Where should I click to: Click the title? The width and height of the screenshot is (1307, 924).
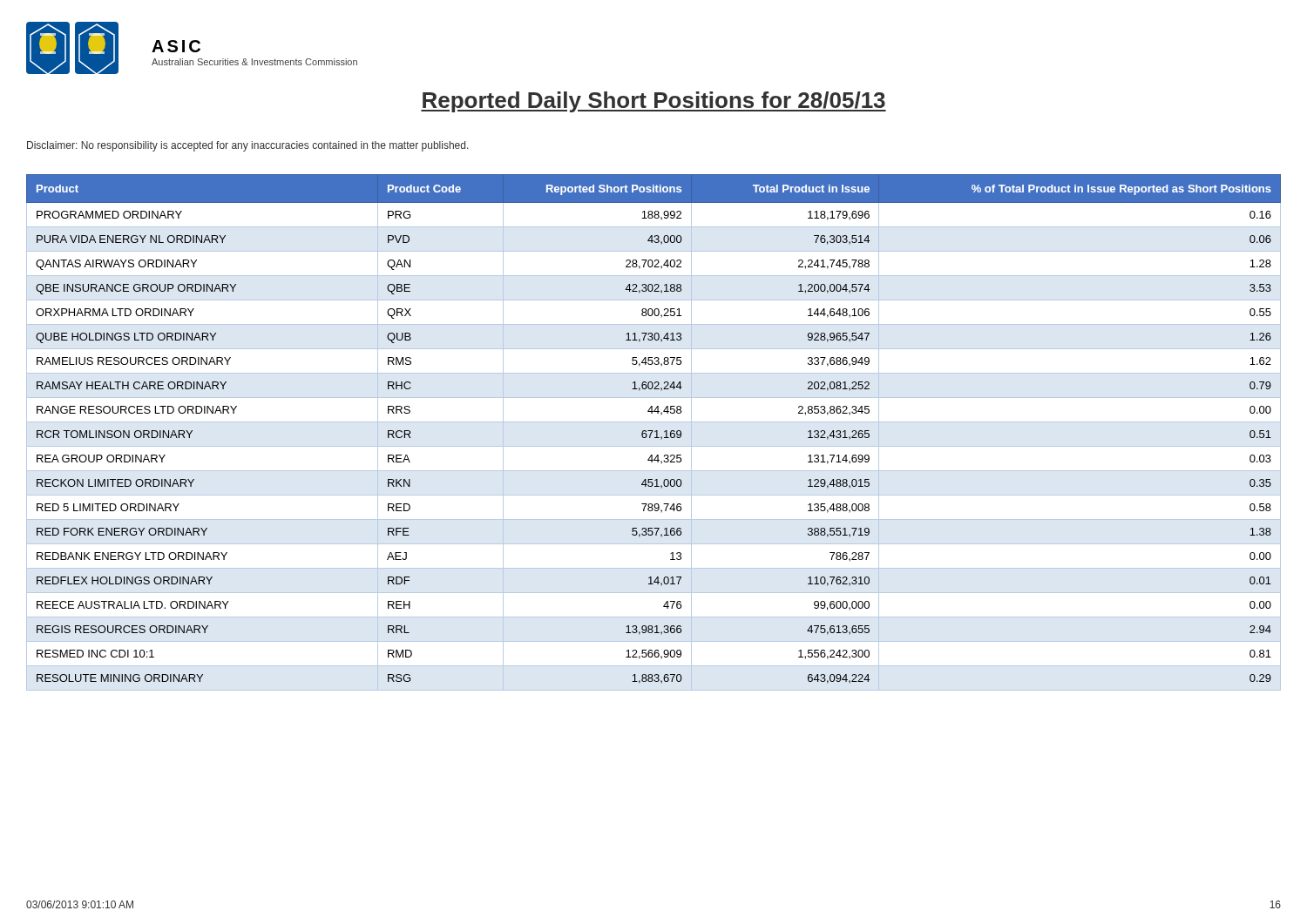tap(654, 101)
